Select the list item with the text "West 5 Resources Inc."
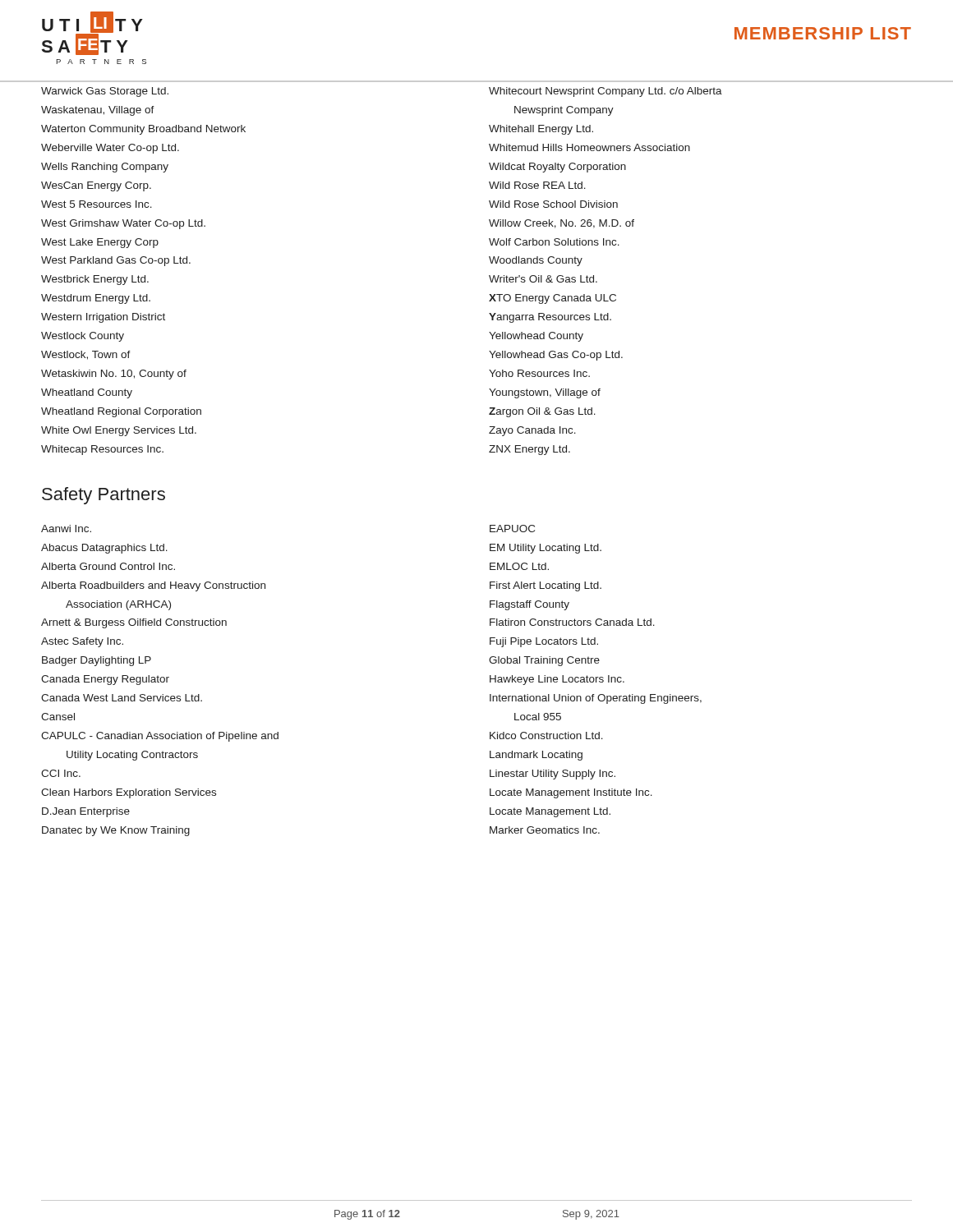Viewport: 953px width, 1232px height. 97,204
